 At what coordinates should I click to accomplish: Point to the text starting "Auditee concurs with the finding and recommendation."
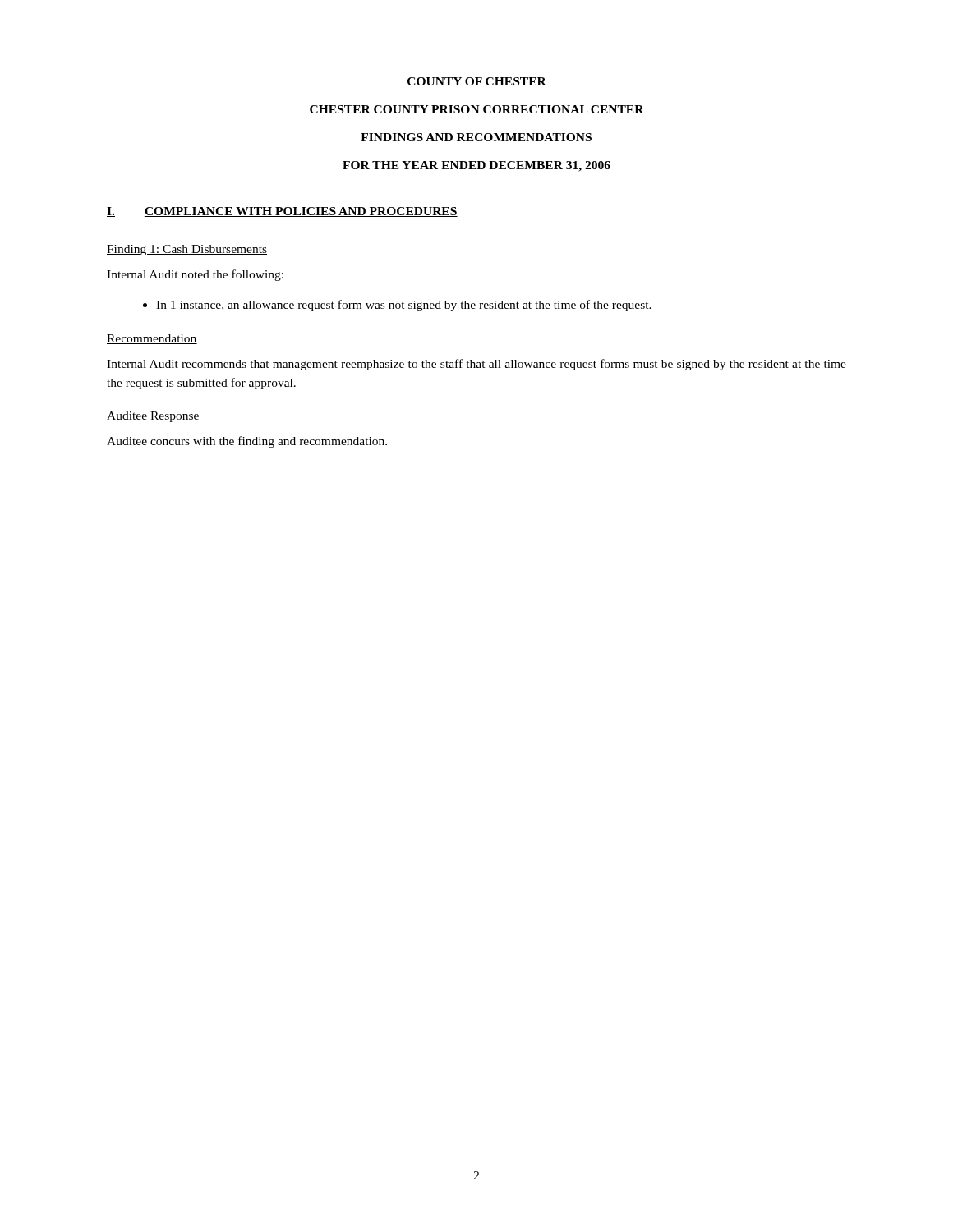pyautogui.click(x=247, y=441)
